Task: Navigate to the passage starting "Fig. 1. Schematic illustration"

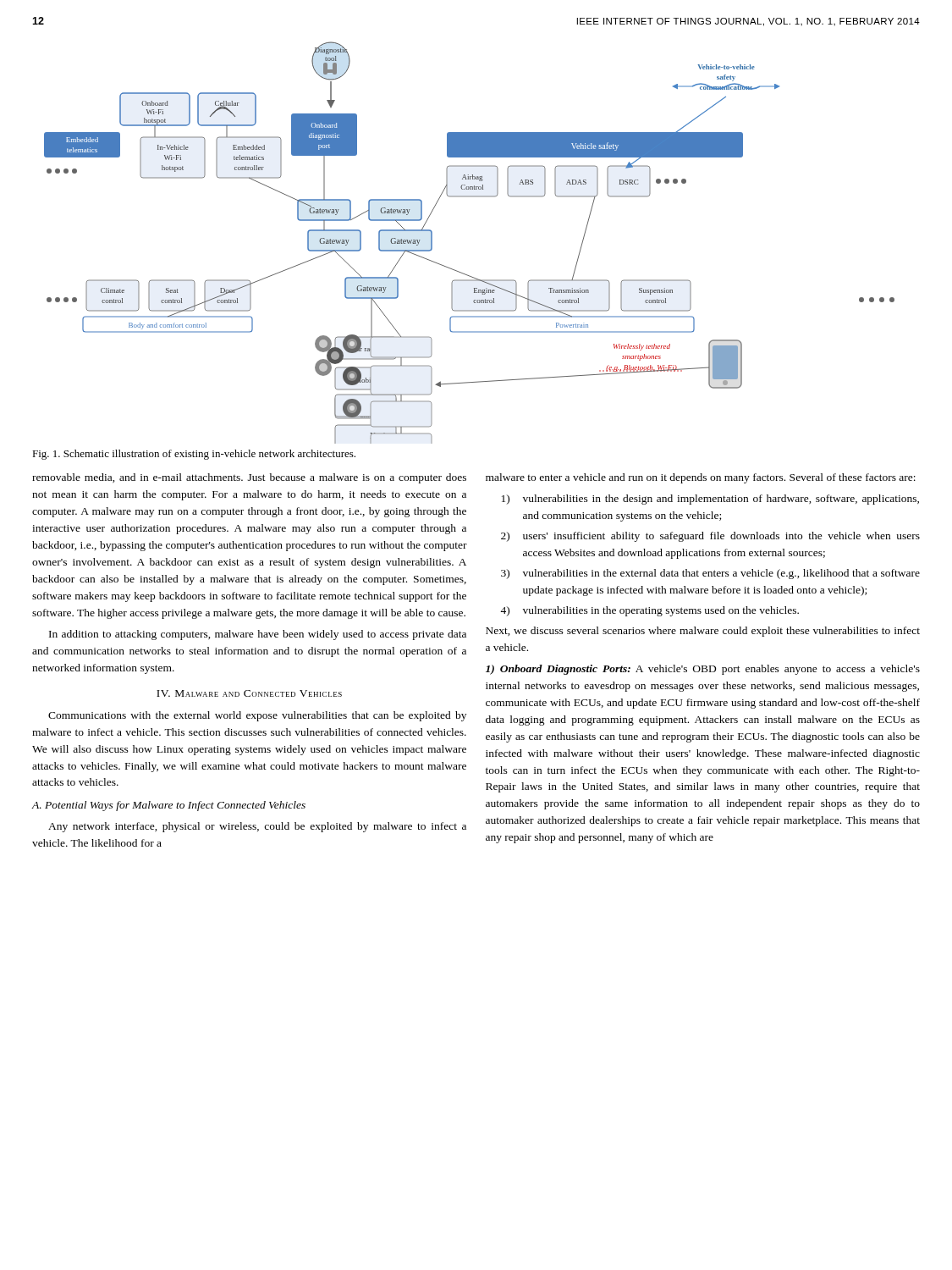Action: click(x=194, y=453)
